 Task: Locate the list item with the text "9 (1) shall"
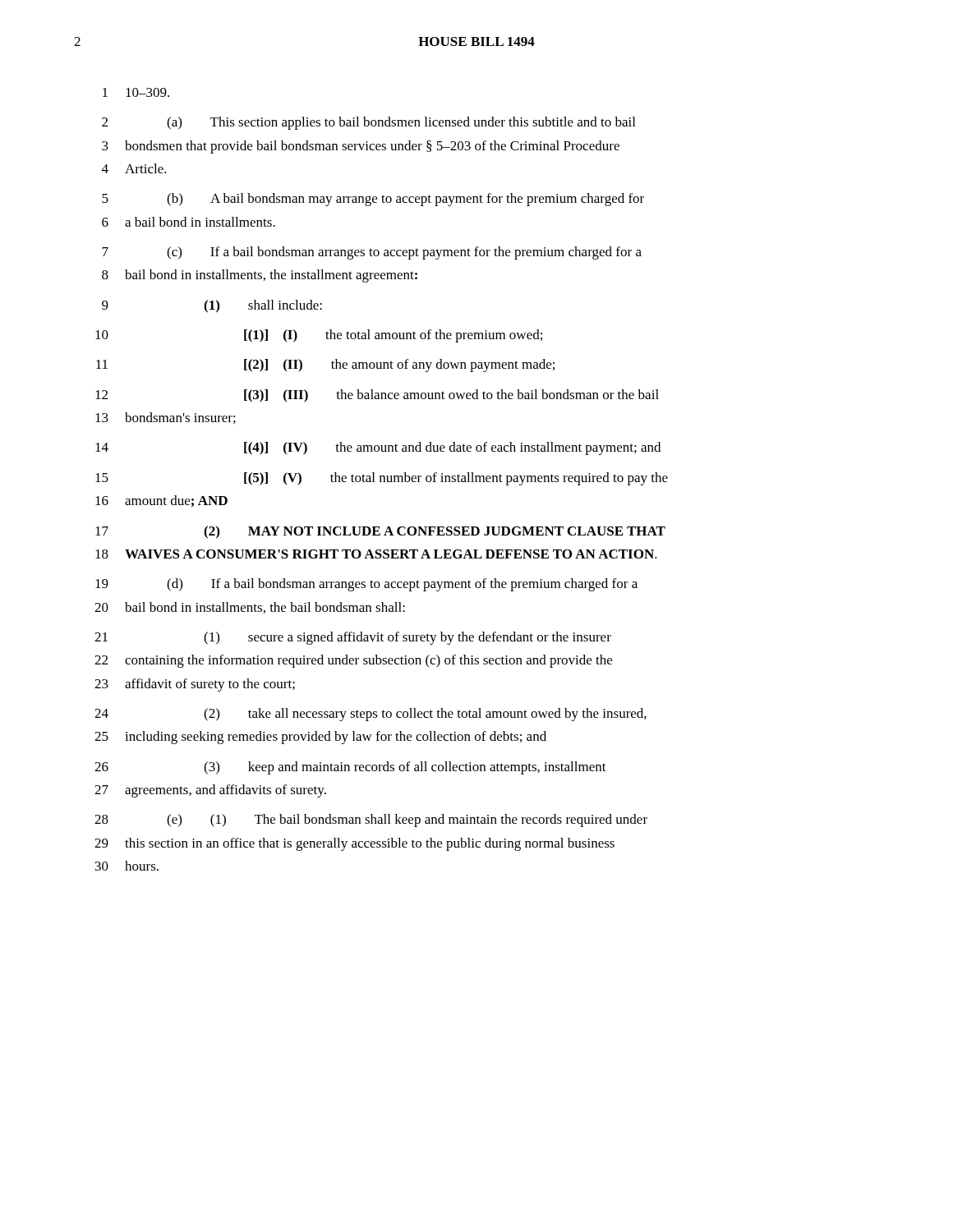pos(212,306)
